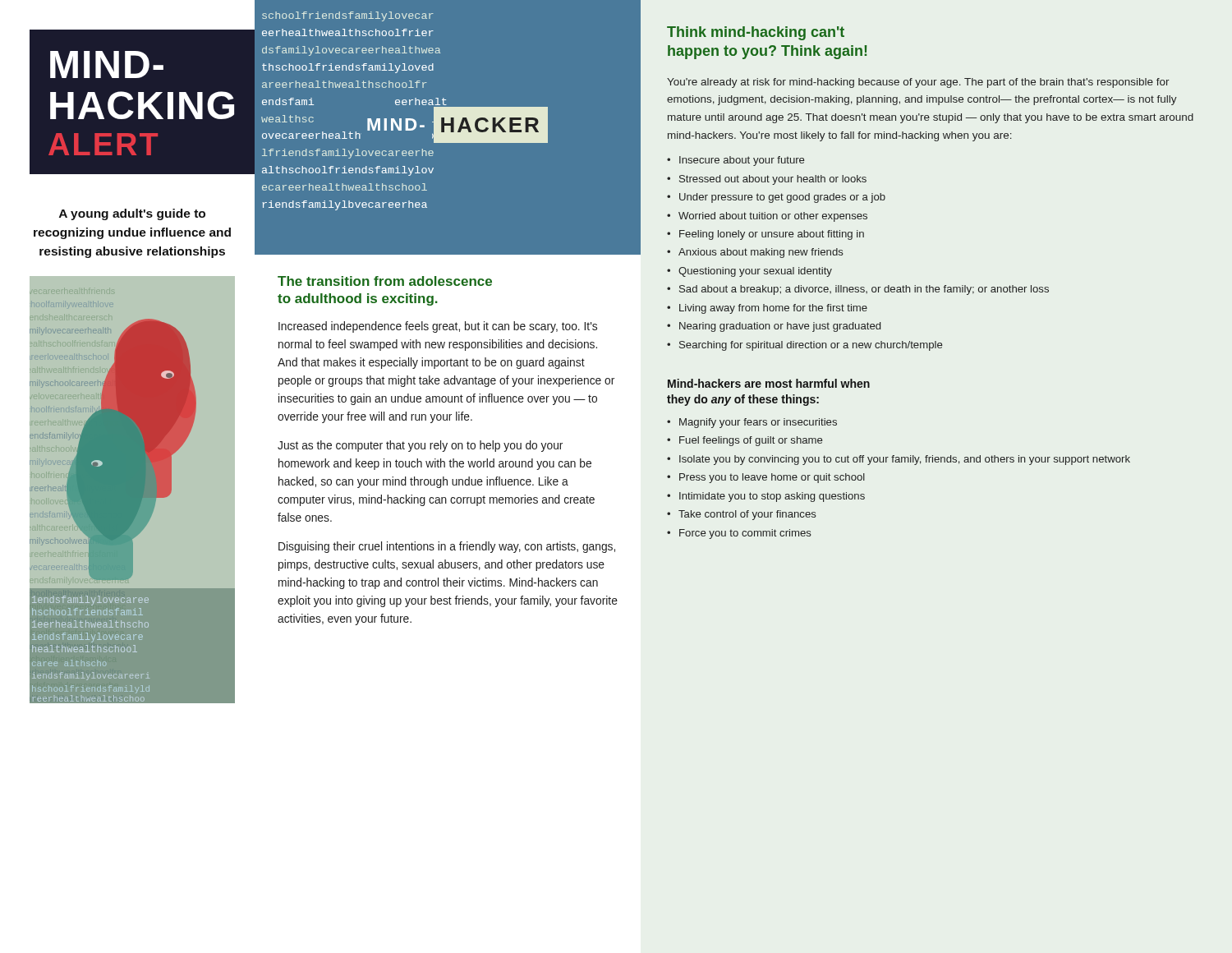Click the passage that begins "Anxious about making"
Image resolution: width=1232 pixels, height=953 pixels.
pyautogui.click(x=761, y=252)
